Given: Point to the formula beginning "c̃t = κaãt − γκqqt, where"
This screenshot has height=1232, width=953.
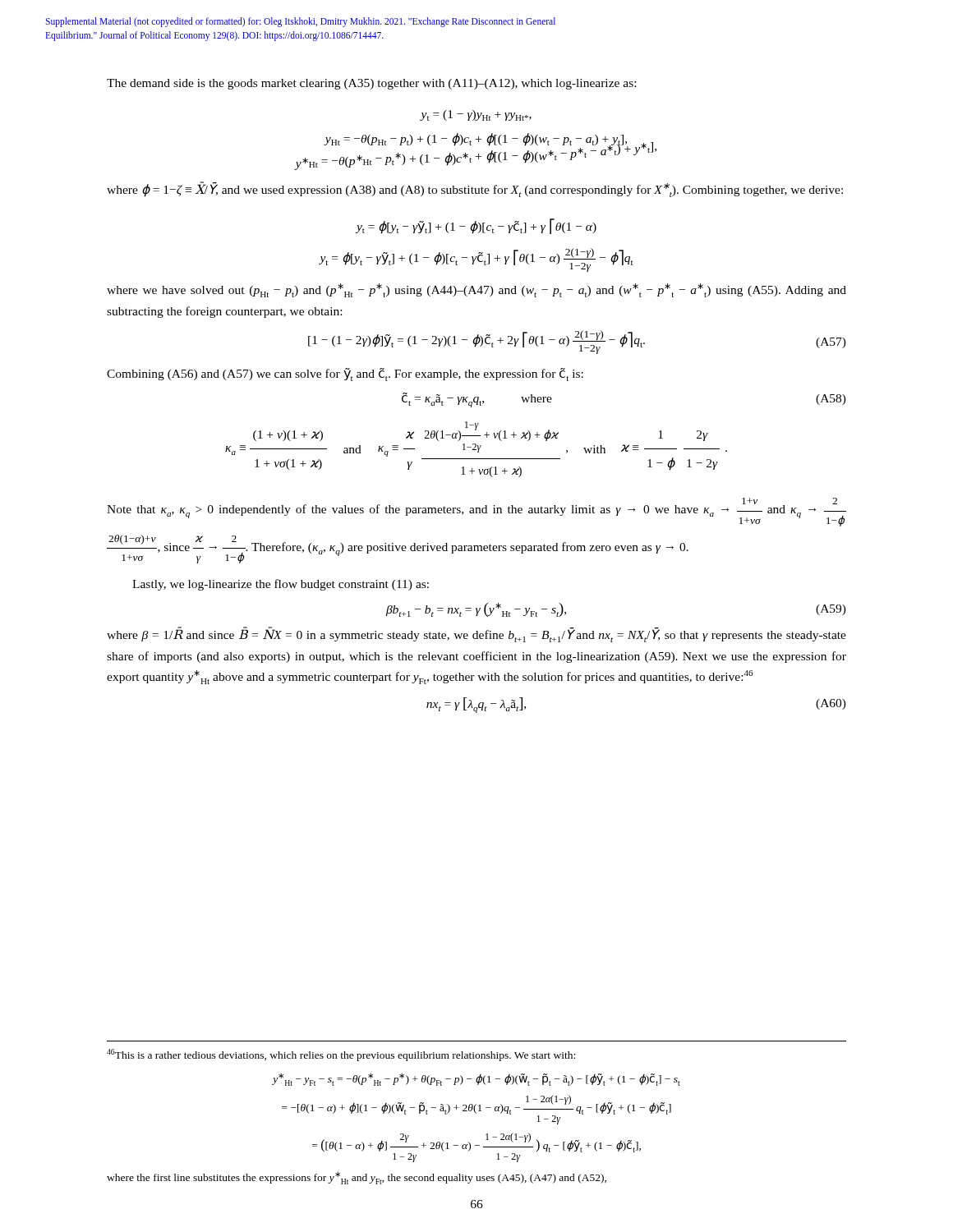Looking at the screenshot, I should 436,400.
